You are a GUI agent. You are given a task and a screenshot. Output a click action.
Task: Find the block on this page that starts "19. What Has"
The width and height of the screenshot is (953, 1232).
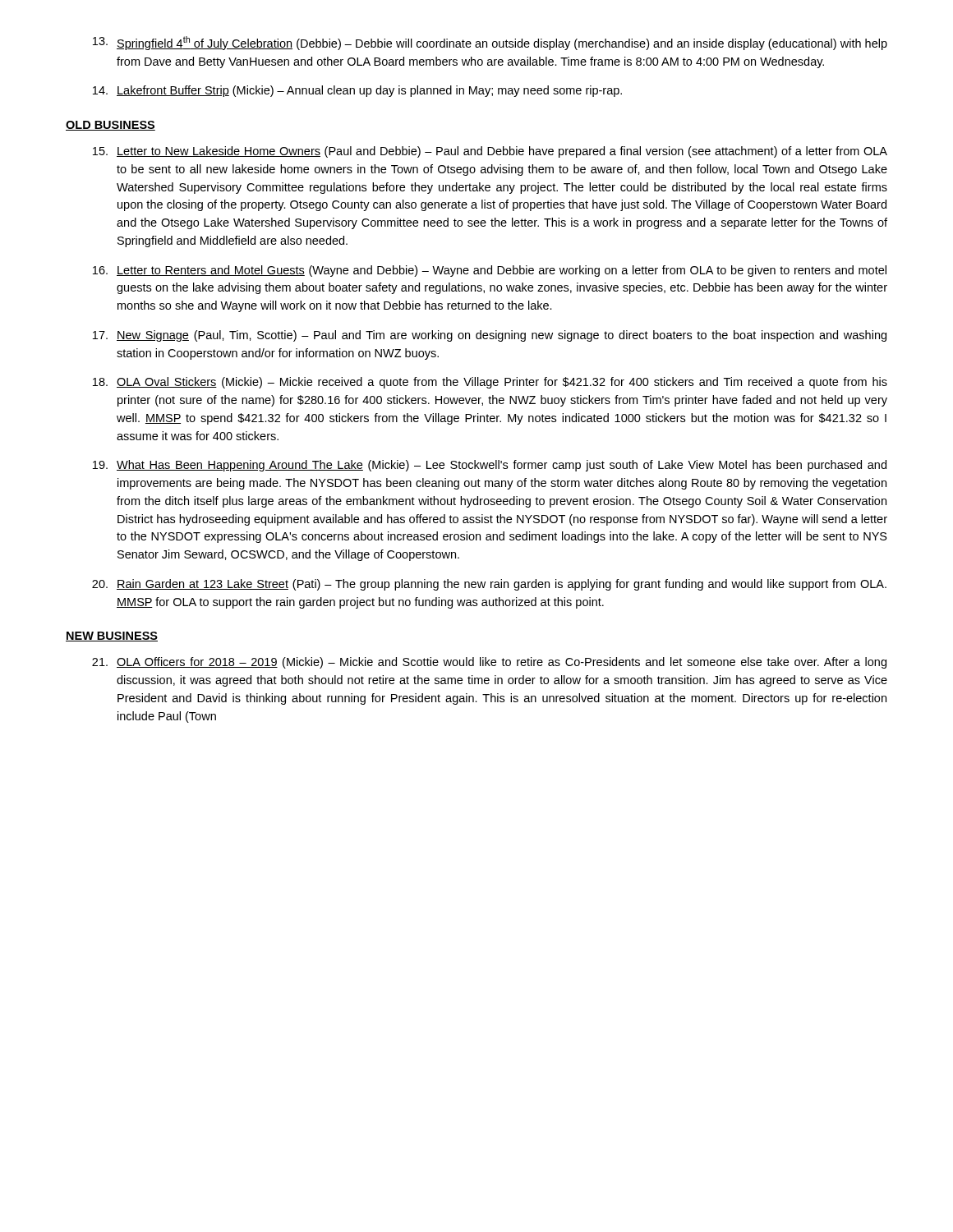coord(476,511)
